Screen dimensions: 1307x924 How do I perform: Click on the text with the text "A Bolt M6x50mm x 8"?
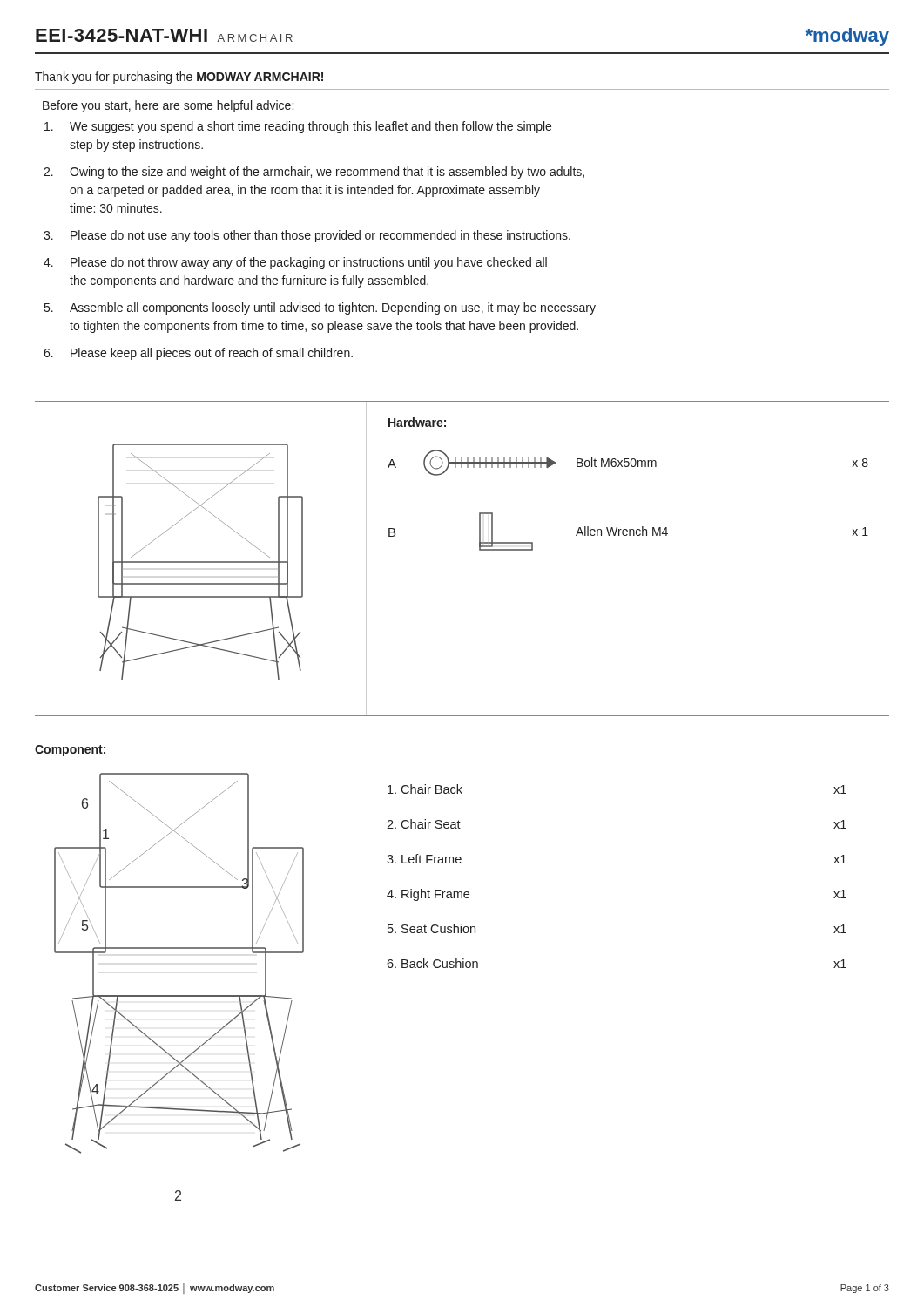pos(628,463)
